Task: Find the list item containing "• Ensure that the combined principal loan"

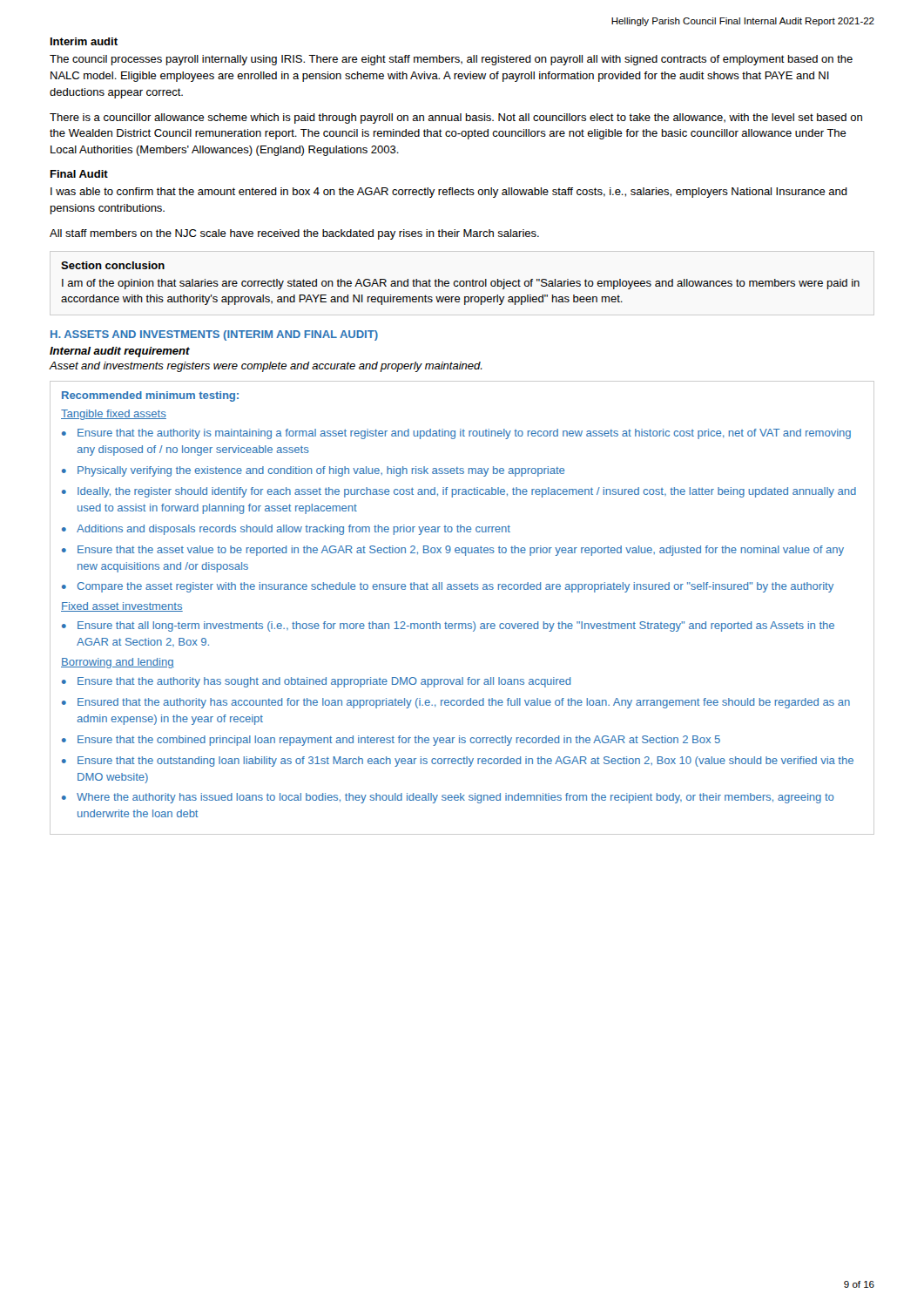Action: 462,740
